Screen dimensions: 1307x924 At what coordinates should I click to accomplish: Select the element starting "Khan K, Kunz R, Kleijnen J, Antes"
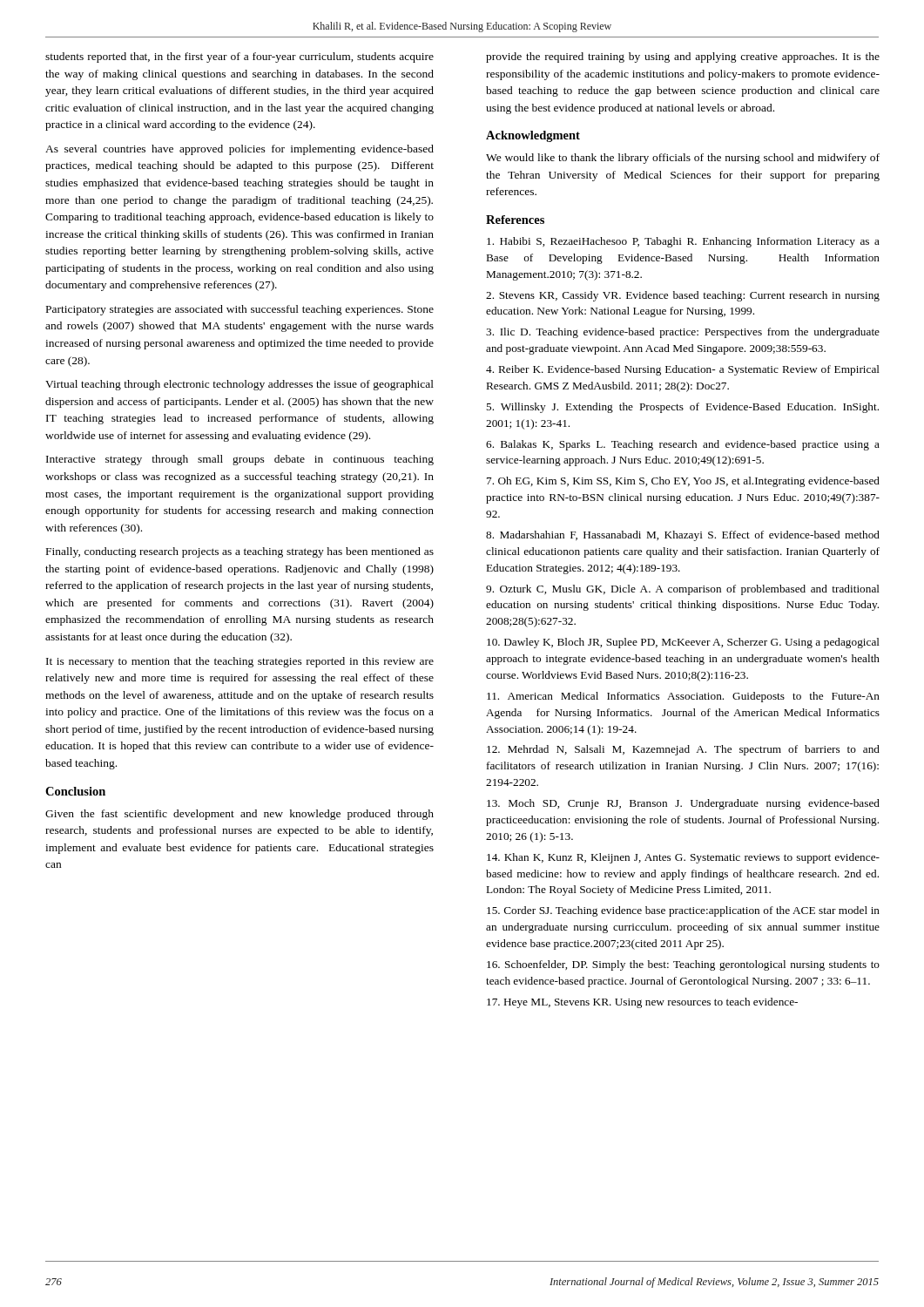point(683,873)
